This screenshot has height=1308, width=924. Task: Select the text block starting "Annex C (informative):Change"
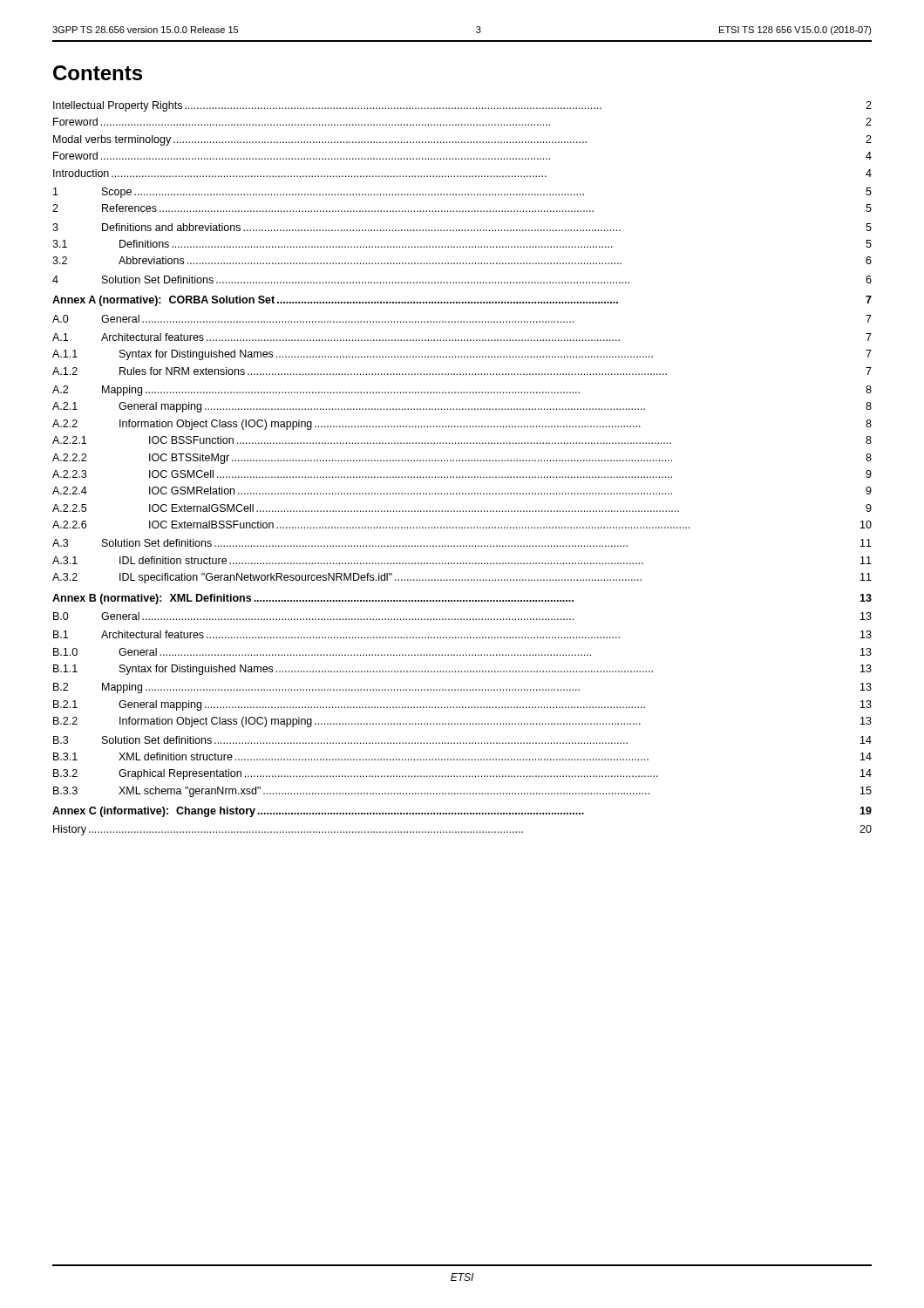462,812
